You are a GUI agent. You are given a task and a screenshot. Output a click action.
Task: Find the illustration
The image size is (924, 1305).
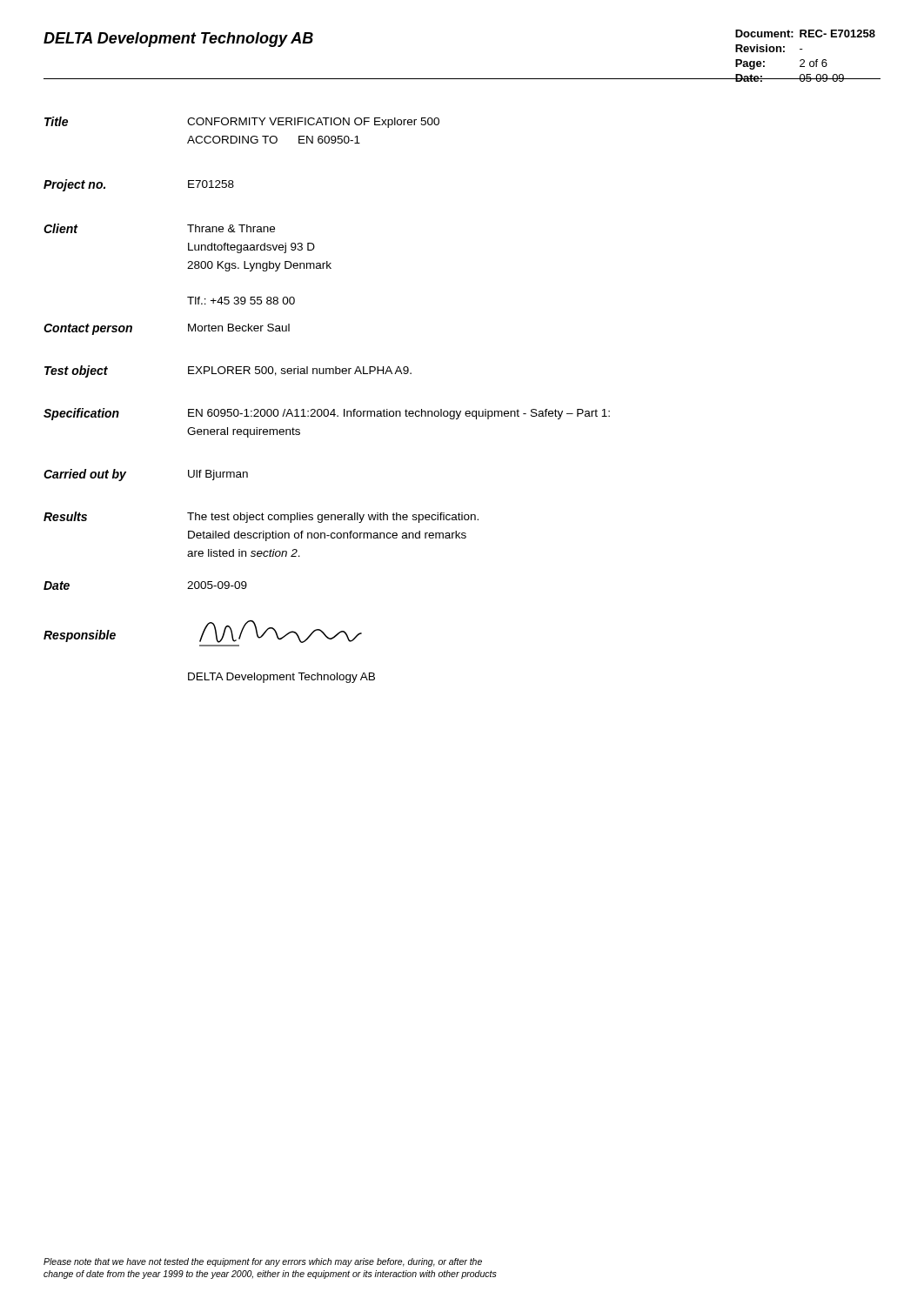[x=534, y=633]
